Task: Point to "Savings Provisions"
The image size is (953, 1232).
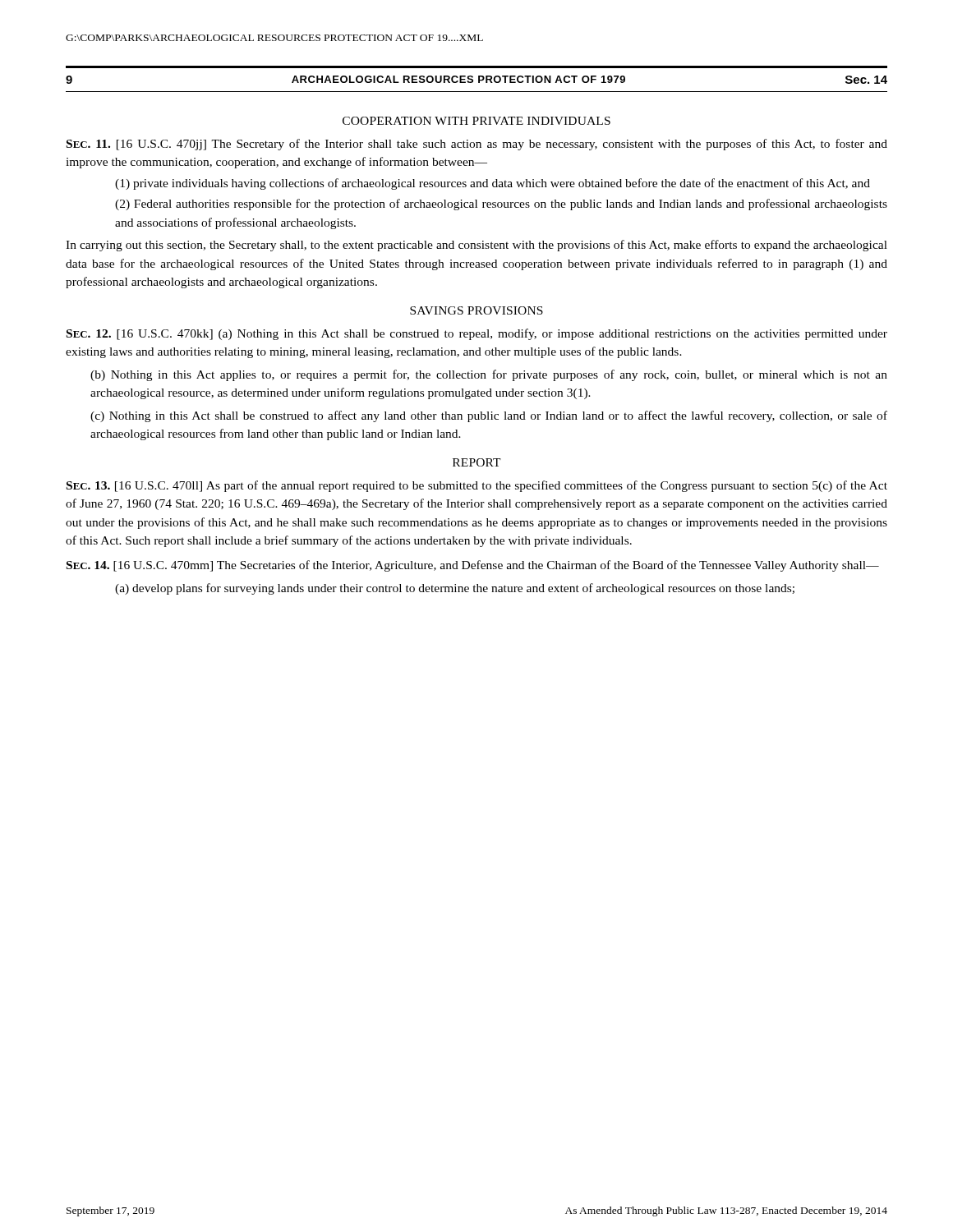Action: pos(476,310)
